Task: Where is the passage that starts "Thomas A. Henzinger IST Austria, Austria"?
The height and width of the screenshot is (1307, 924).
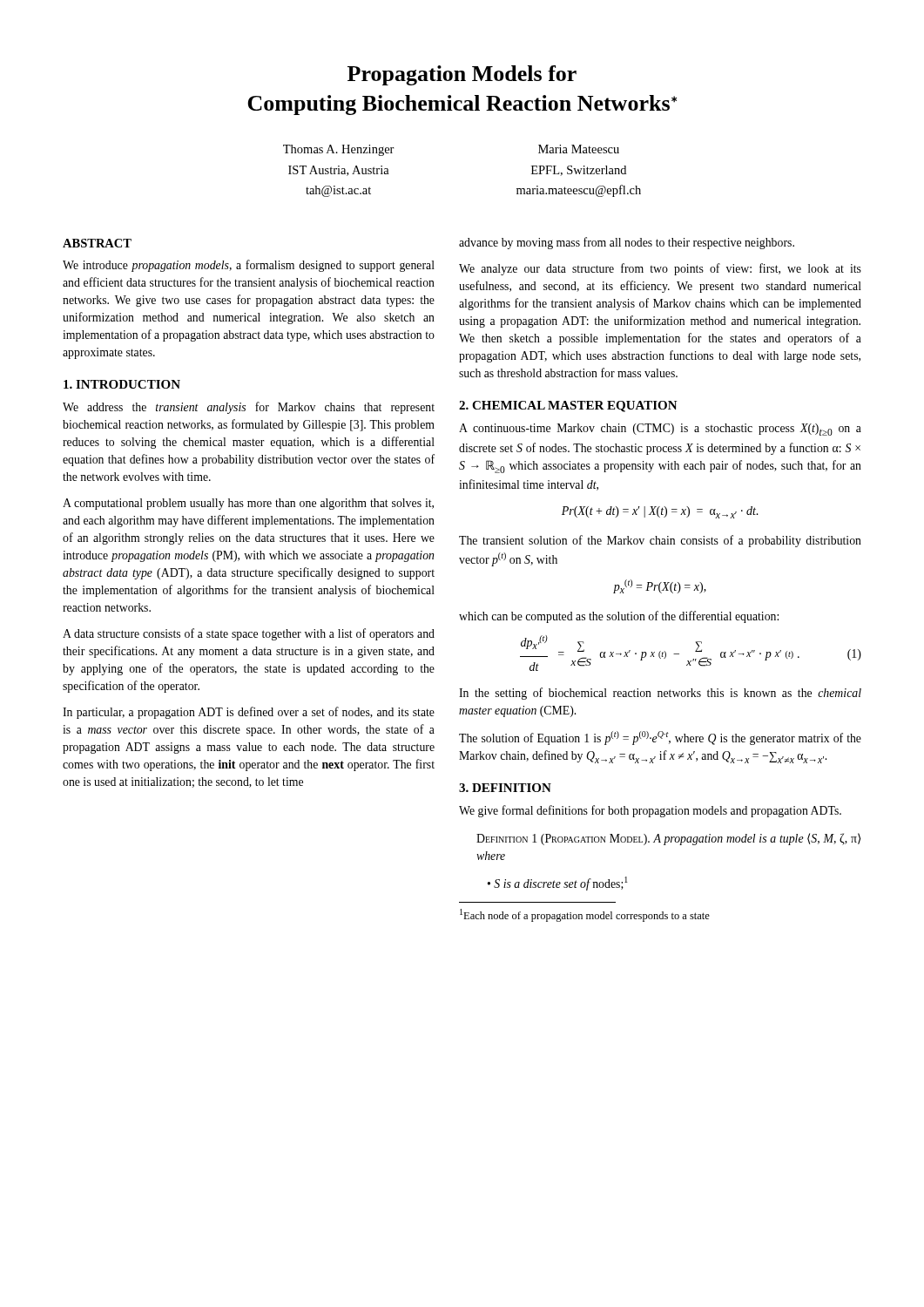Action: click(x=338, y=170)
